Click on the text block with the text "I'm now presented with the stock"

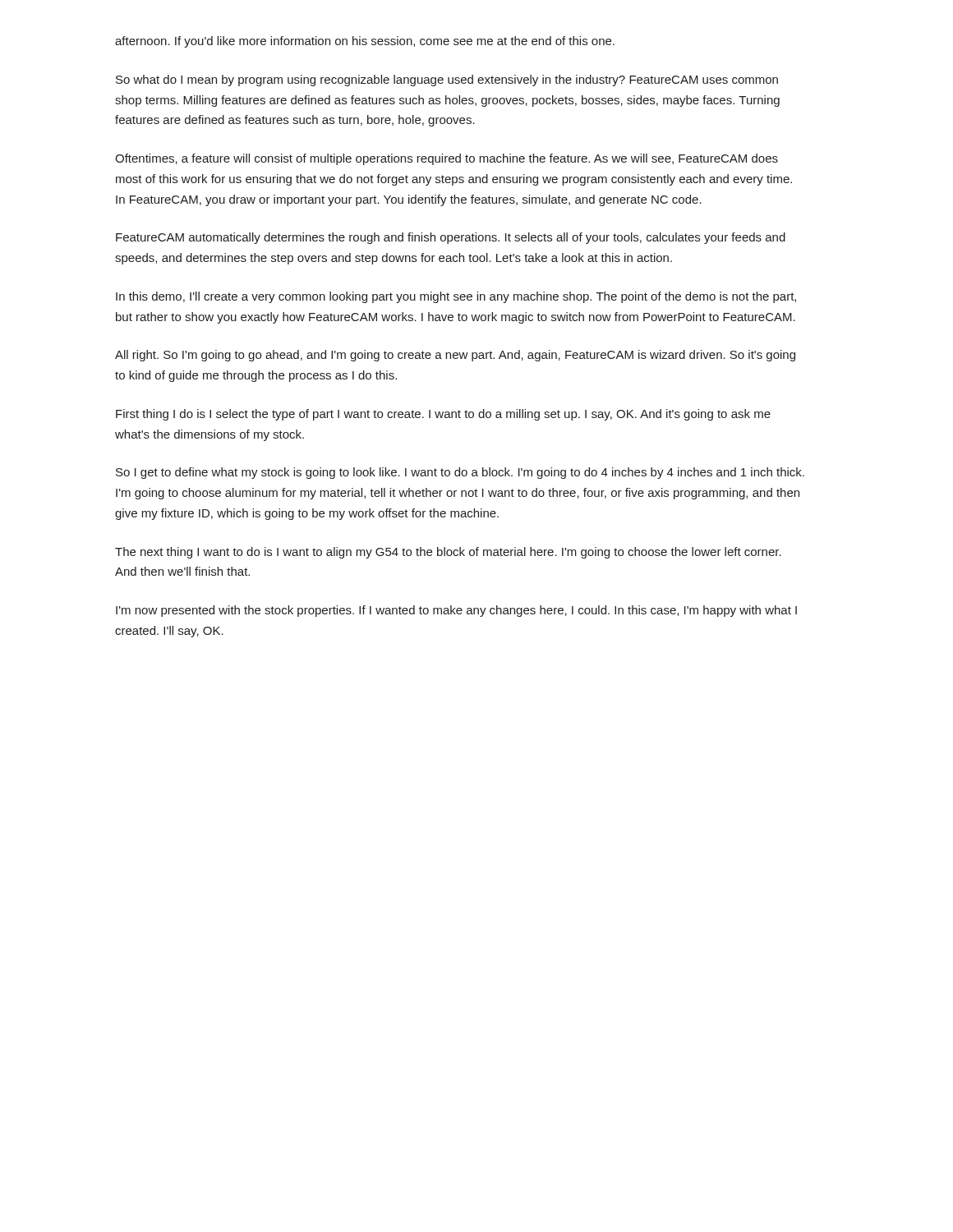coord(456,620)
